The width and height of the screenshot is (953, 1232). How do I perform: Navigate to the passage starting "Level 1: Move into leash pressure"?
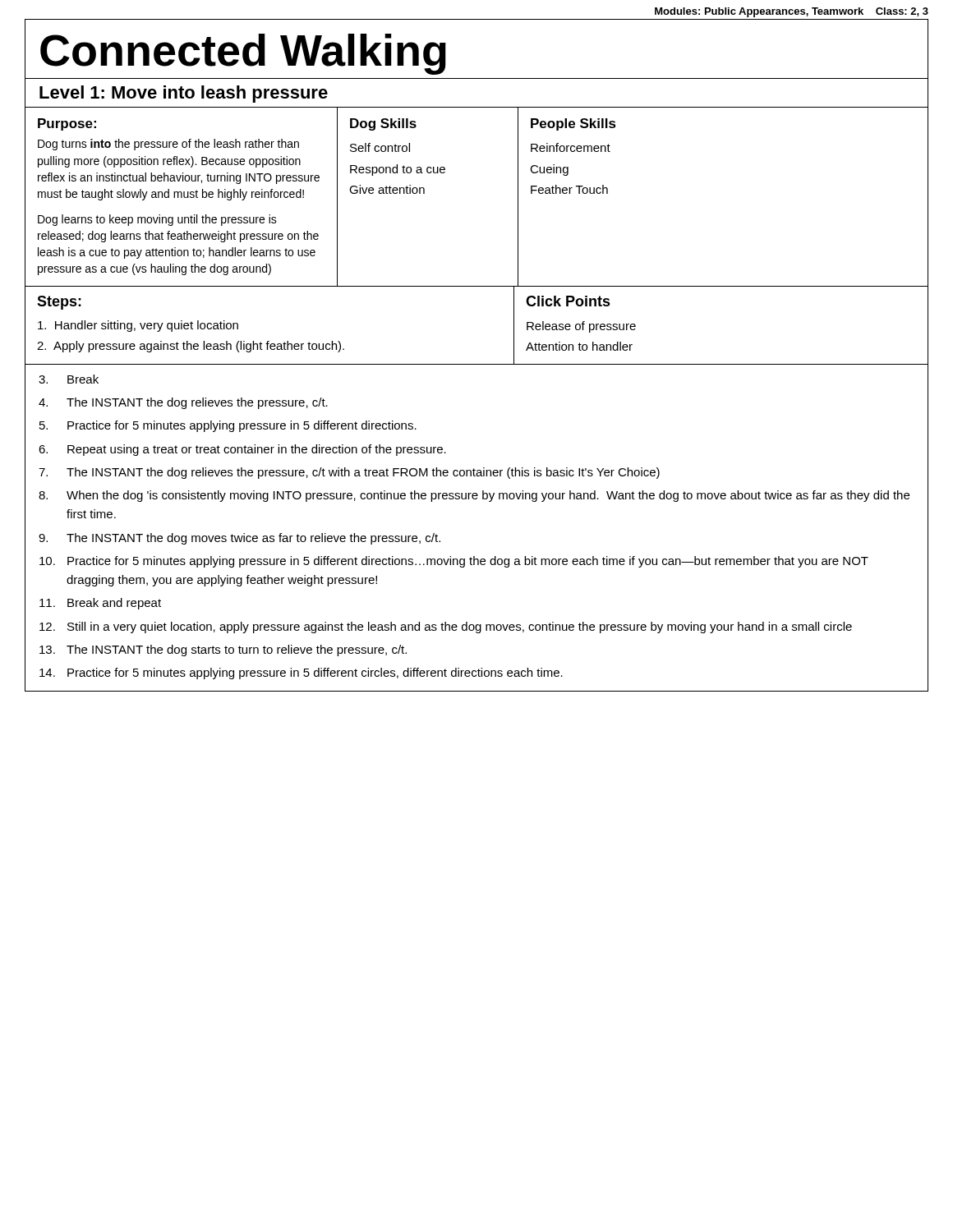point(183,93)
